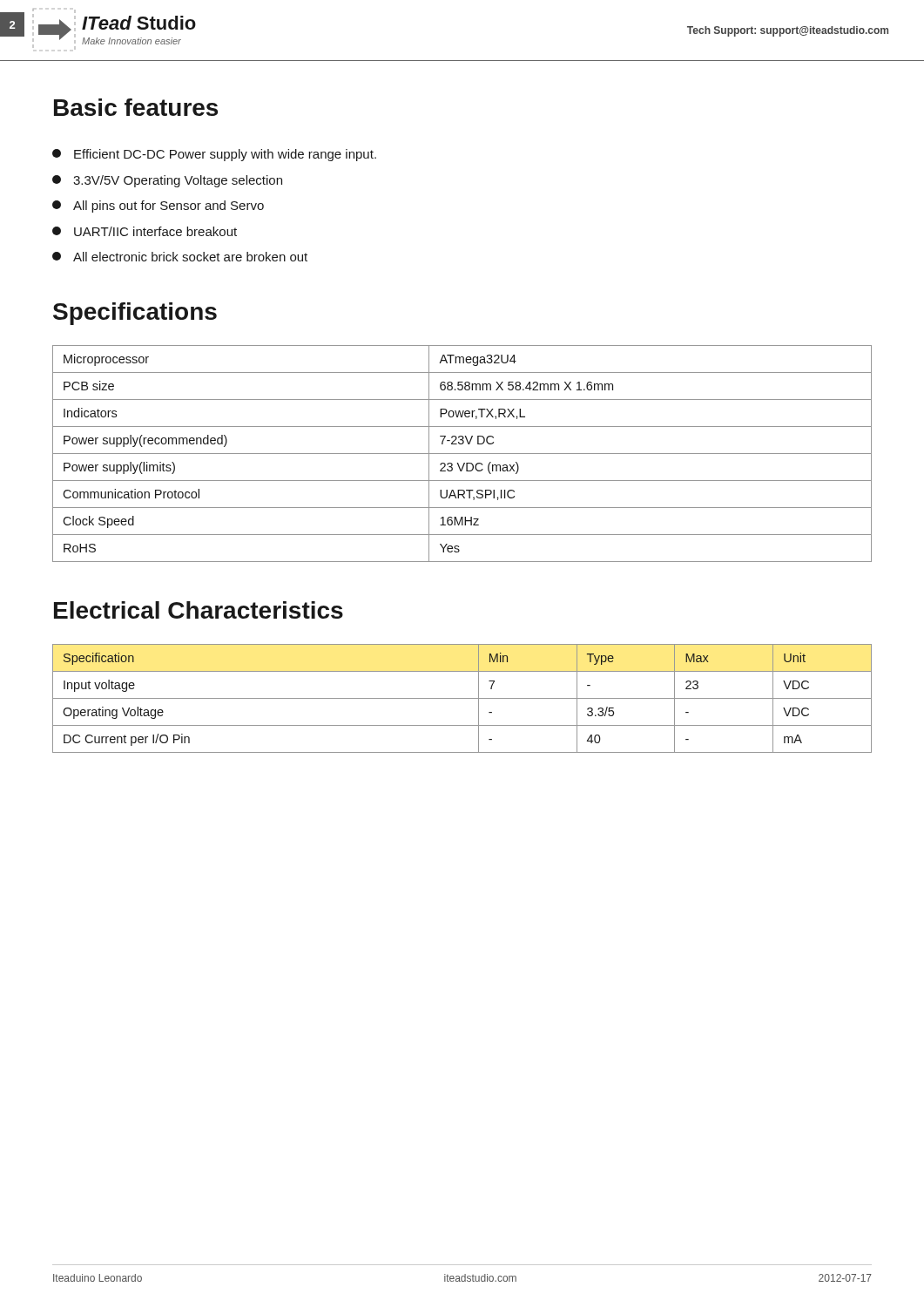Locate the title that says "Electrical Characteristics"
This screenshot has width=924, height=1307.
(x=198, y=610)
